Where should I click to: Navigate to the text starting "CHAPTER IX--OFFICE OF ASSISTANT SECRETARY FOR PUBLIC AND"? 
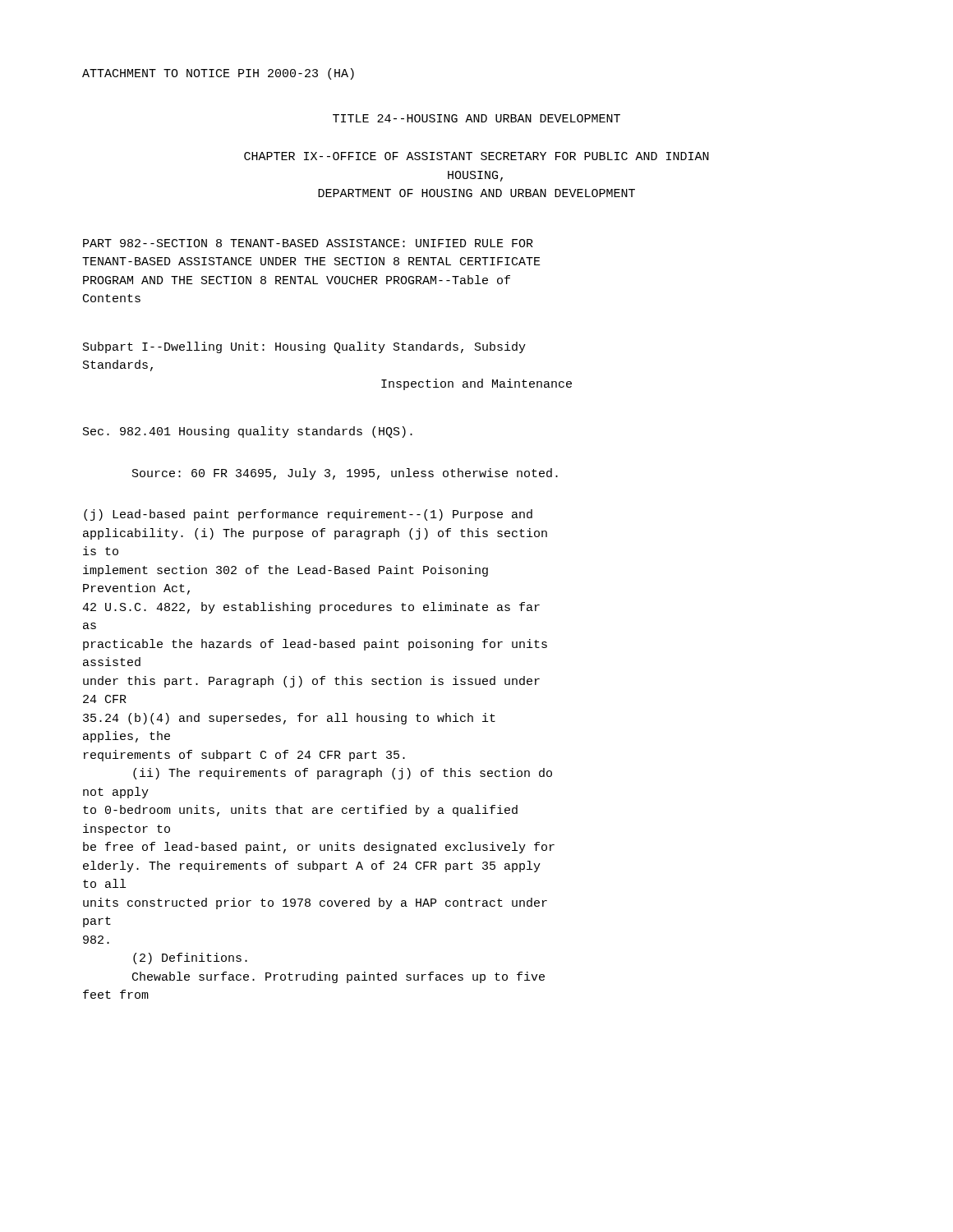tap(476, 176)
